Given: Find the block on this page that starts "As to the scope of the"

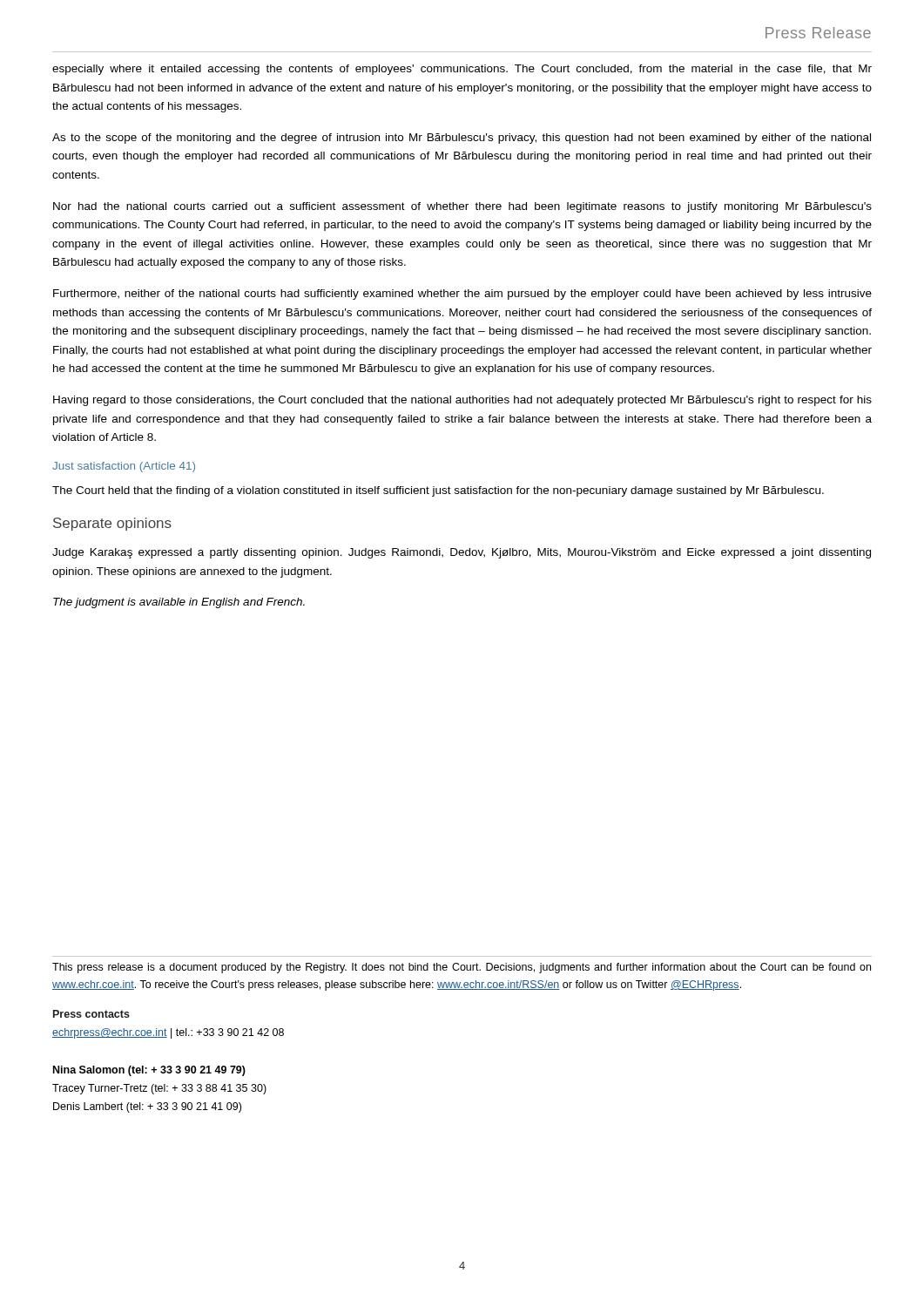Looking at the screenshot, I should [462, 156].
